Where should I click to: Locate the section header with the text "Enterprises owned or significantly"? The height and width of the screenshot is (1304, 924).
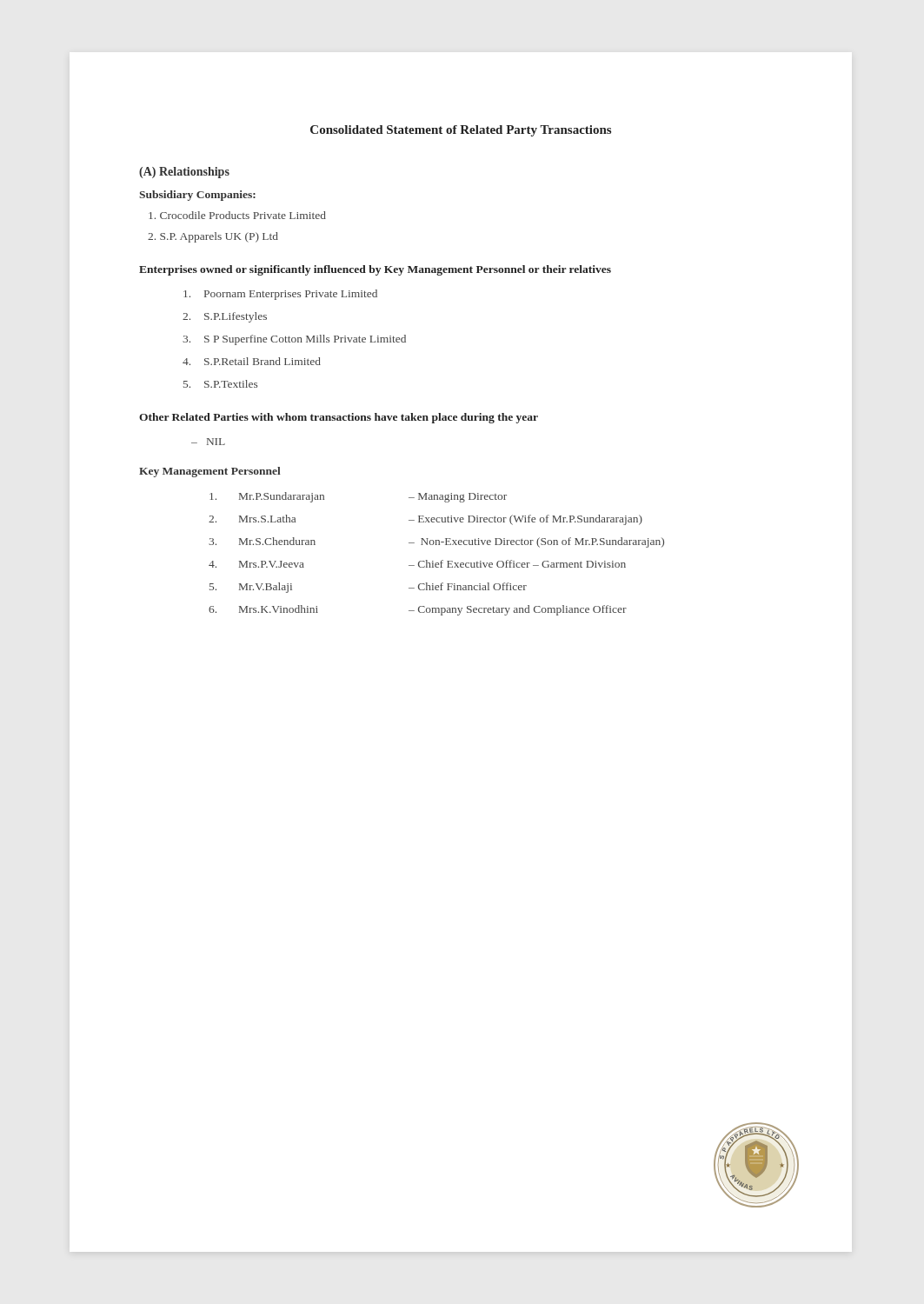375,269
